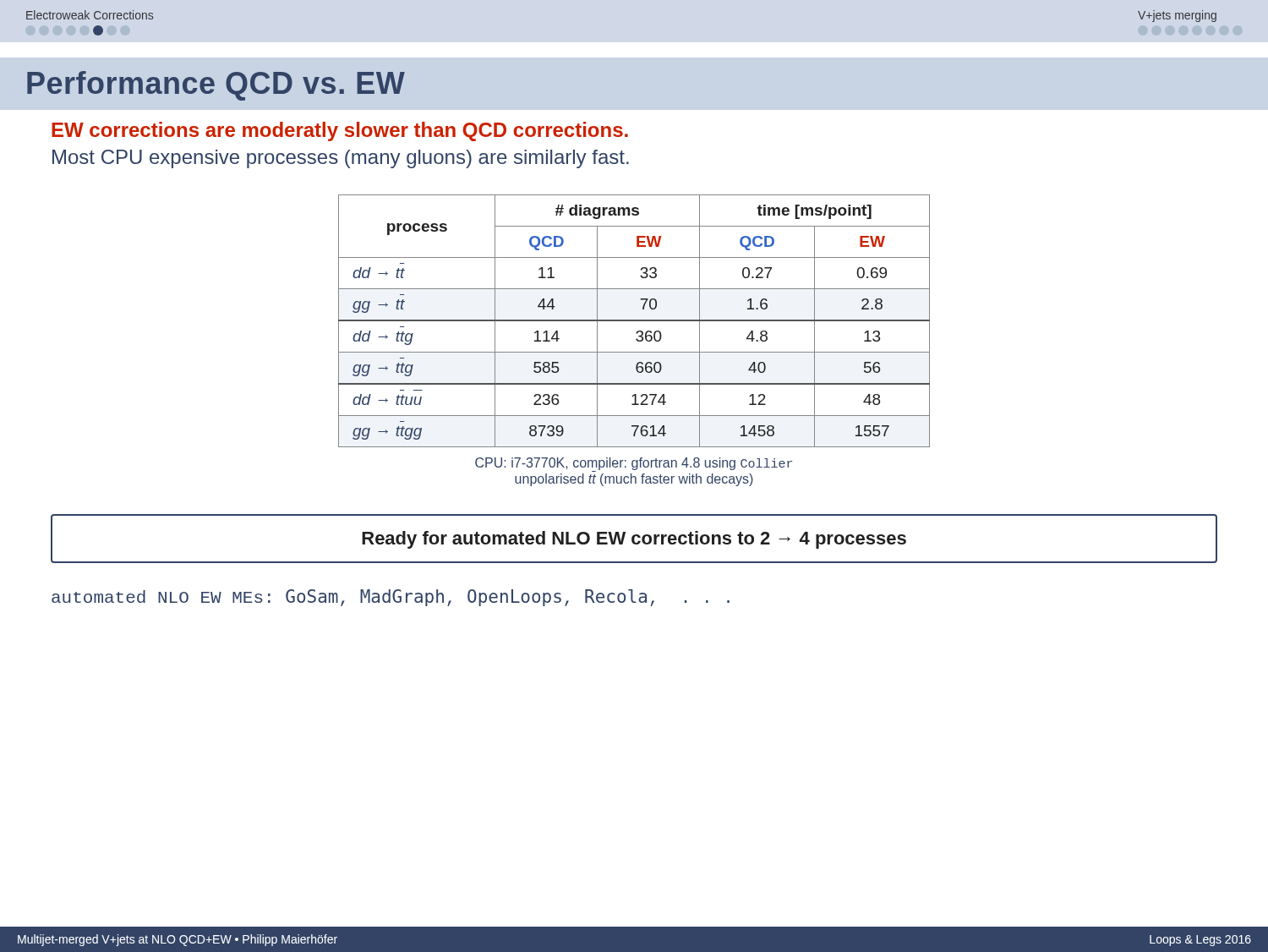Screen dimensions: 952x1268
Task: Find the block on this page that starts "Ready for automated NLO EW corrections to 2"
Action: tap(634, 538)
